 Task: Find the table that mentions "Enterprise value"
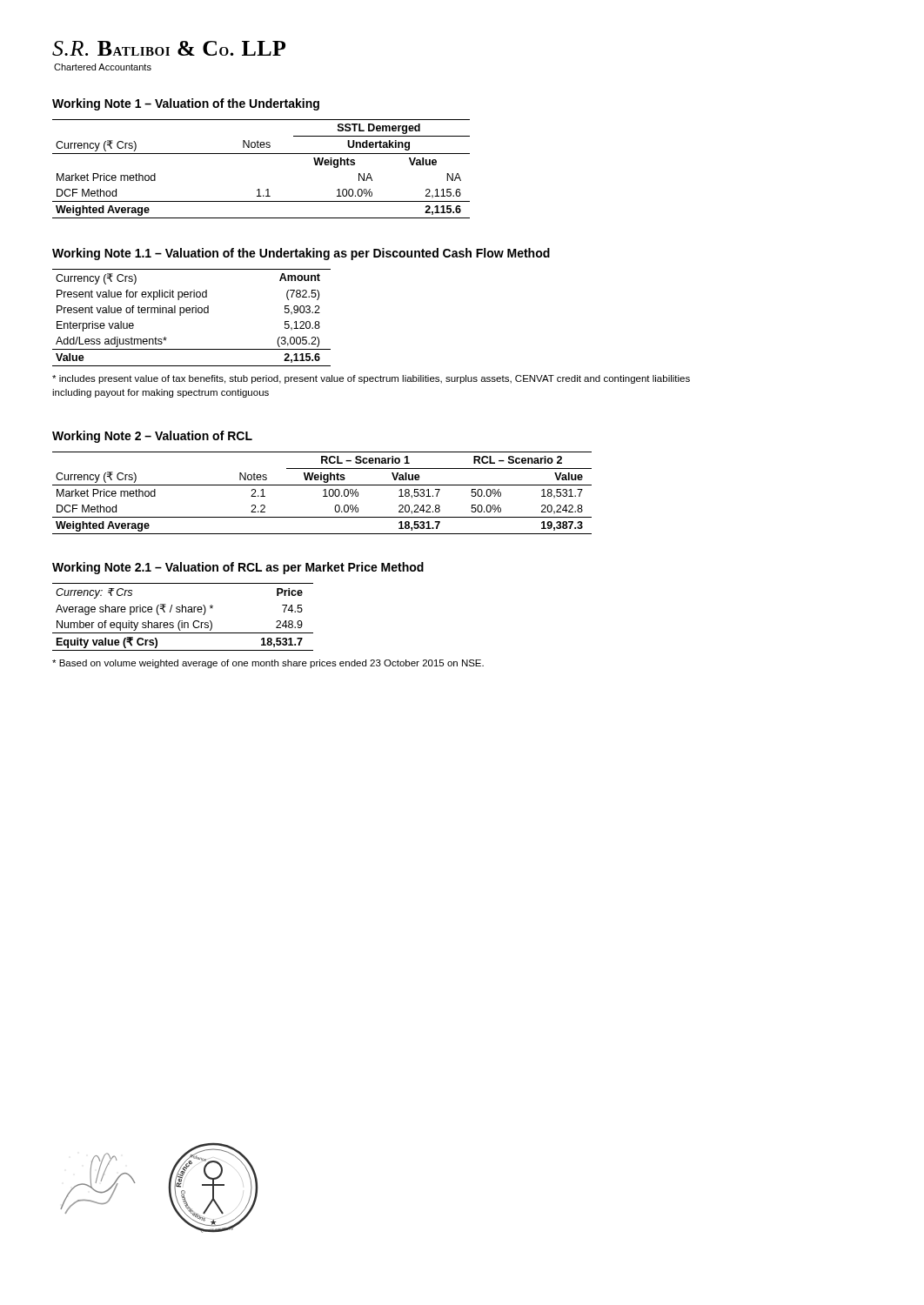462,317
